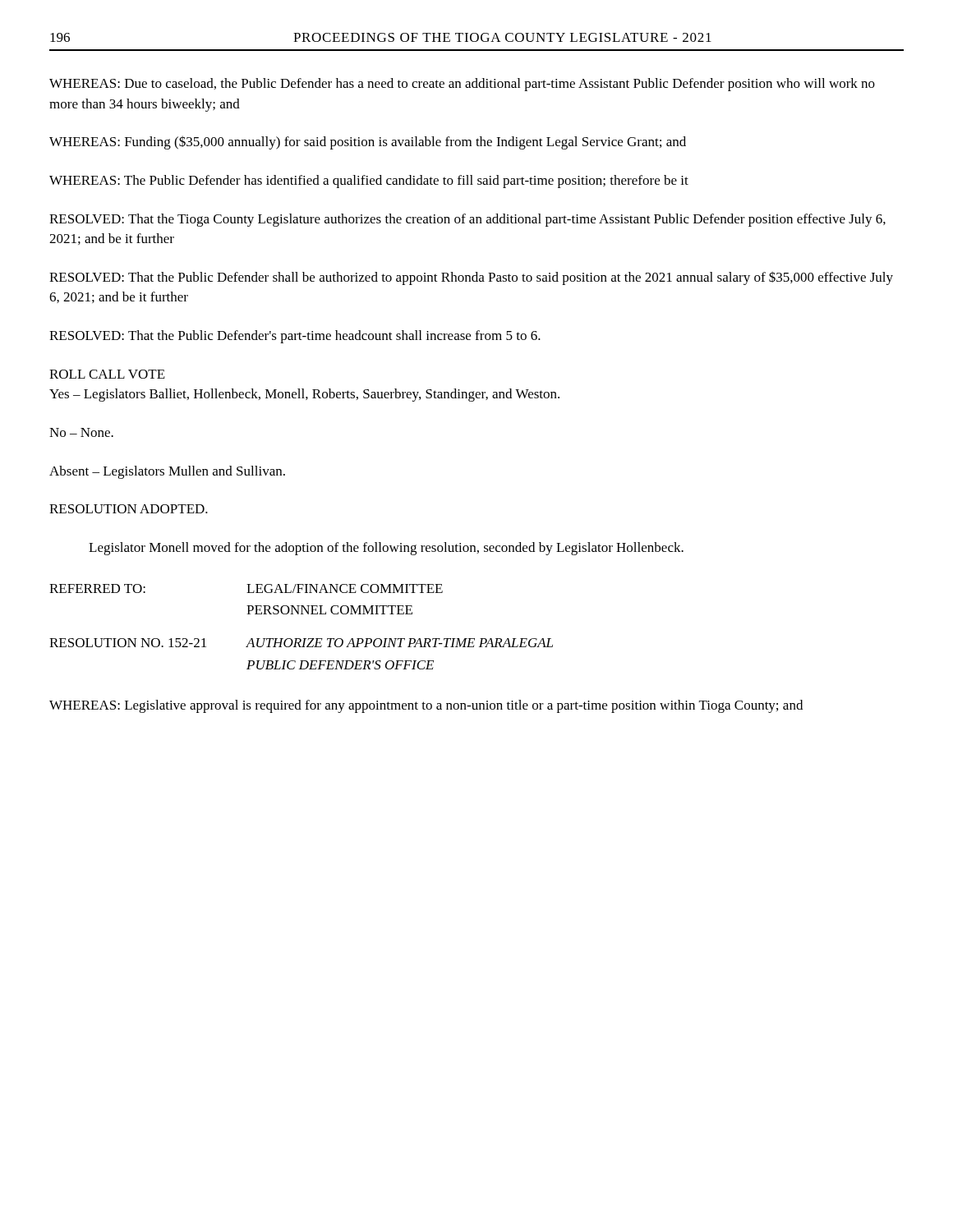Point to the block beginning "Legislator Monell moved for the adoption"
The image size is (953, 1232).
386,547
